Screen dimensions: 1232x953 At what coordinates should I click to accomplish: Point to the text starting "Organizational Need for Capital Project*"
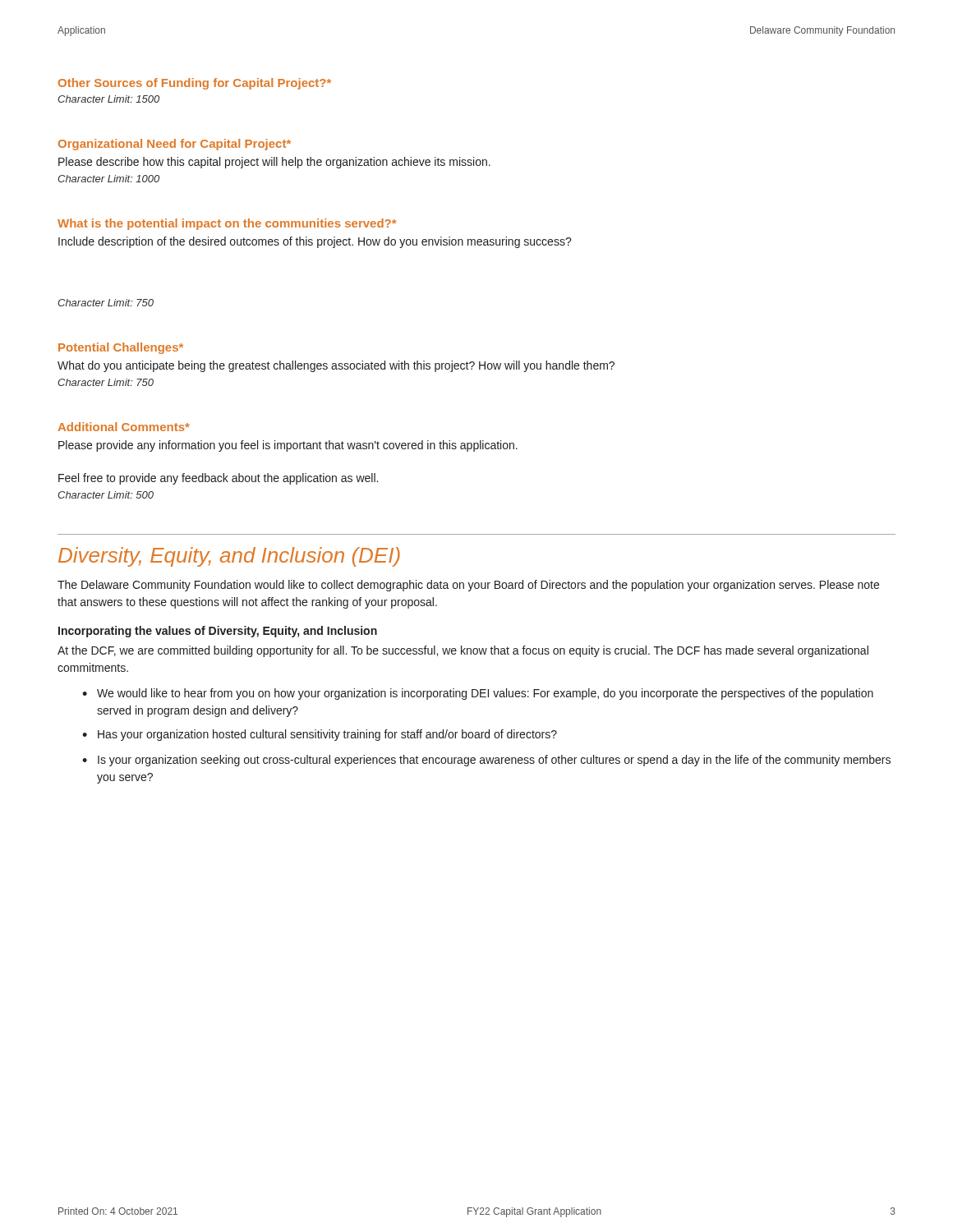(x=174, y=143)
